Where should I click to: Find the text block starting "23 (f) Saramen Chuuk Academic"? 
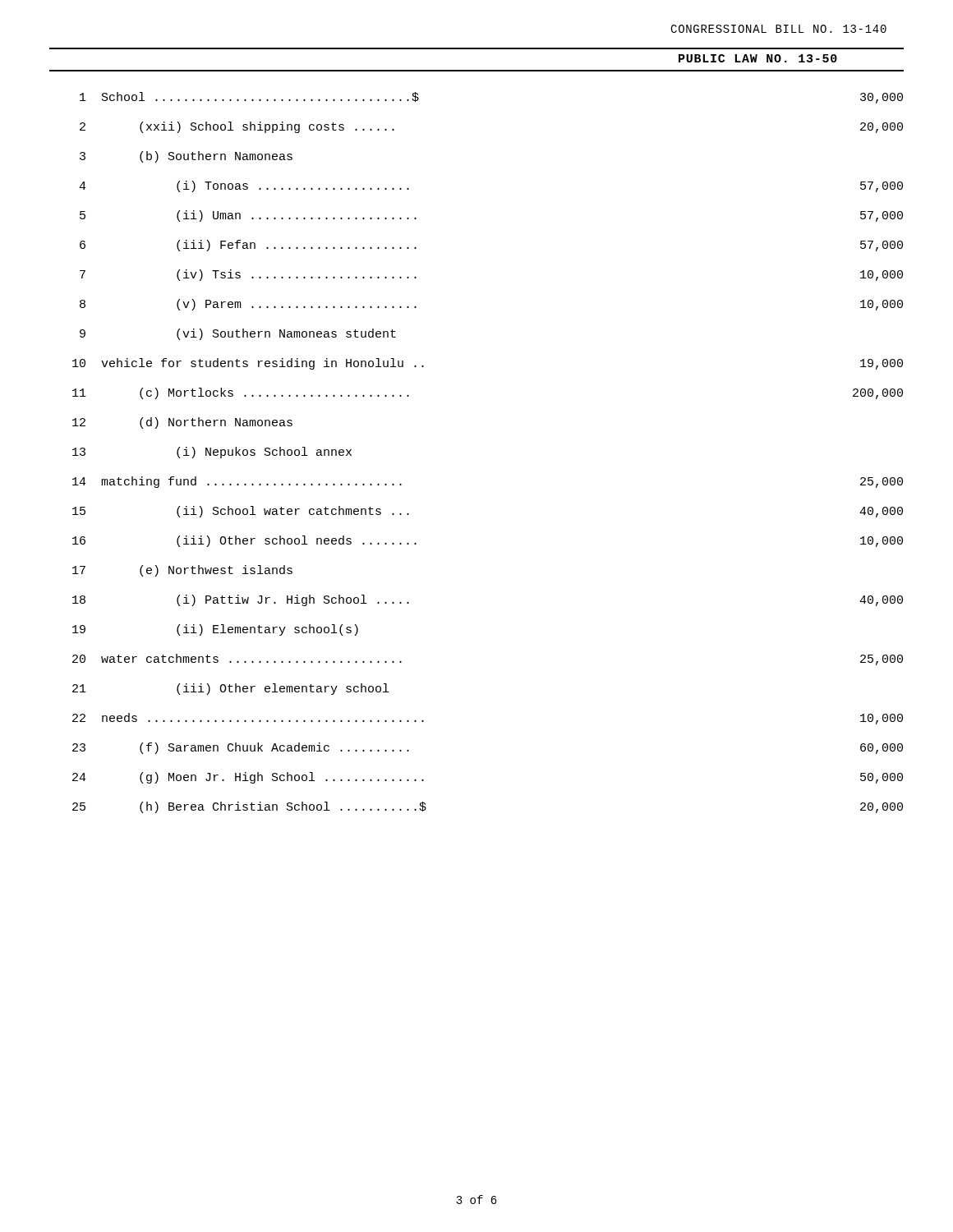tap(75, 748)
